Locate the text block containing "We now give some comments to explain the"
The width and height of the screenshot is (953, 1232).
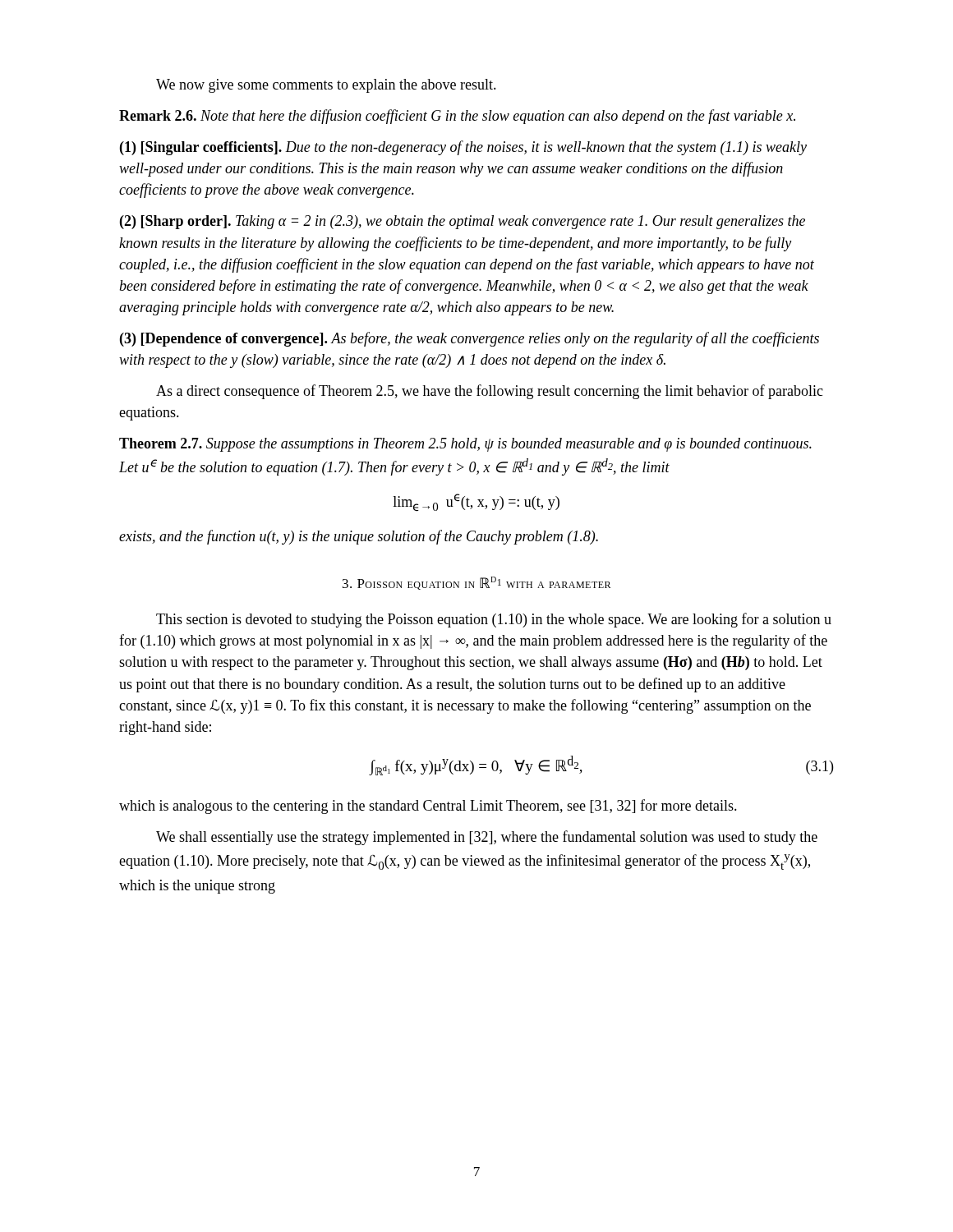[326, 85]
